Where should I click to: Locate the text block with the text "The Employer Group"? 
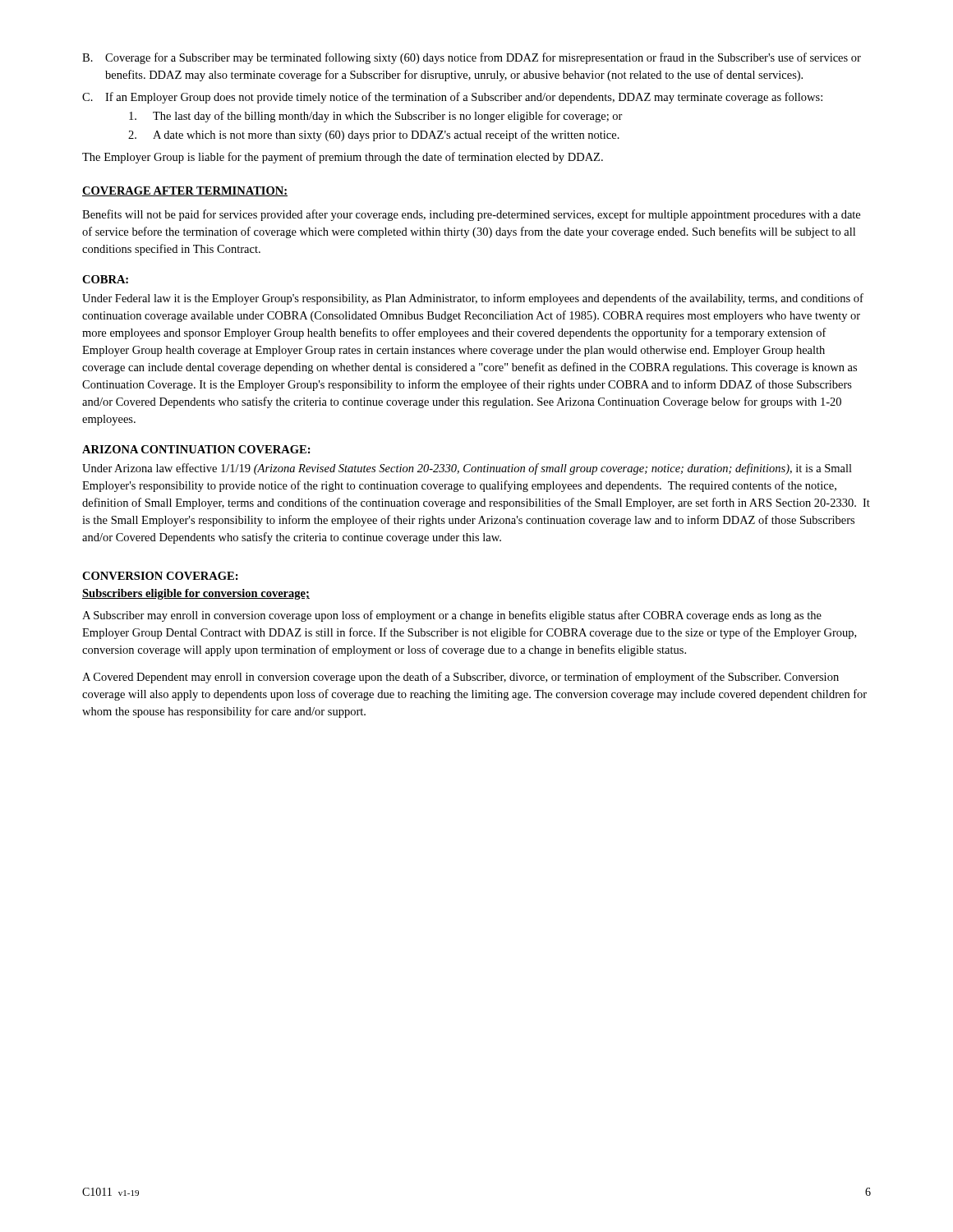point(343,157)
